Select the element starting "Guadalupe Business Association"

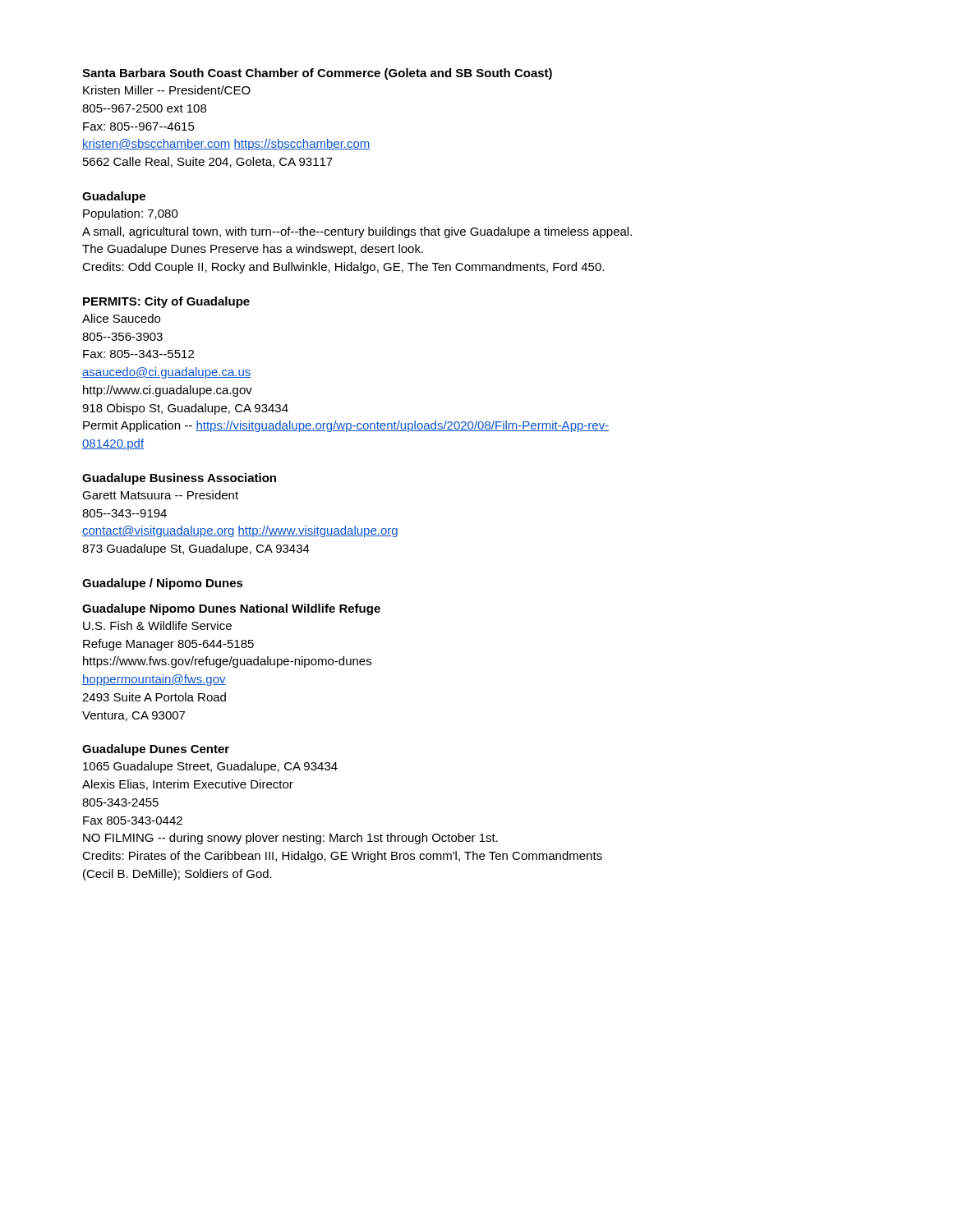pos(179,477)
